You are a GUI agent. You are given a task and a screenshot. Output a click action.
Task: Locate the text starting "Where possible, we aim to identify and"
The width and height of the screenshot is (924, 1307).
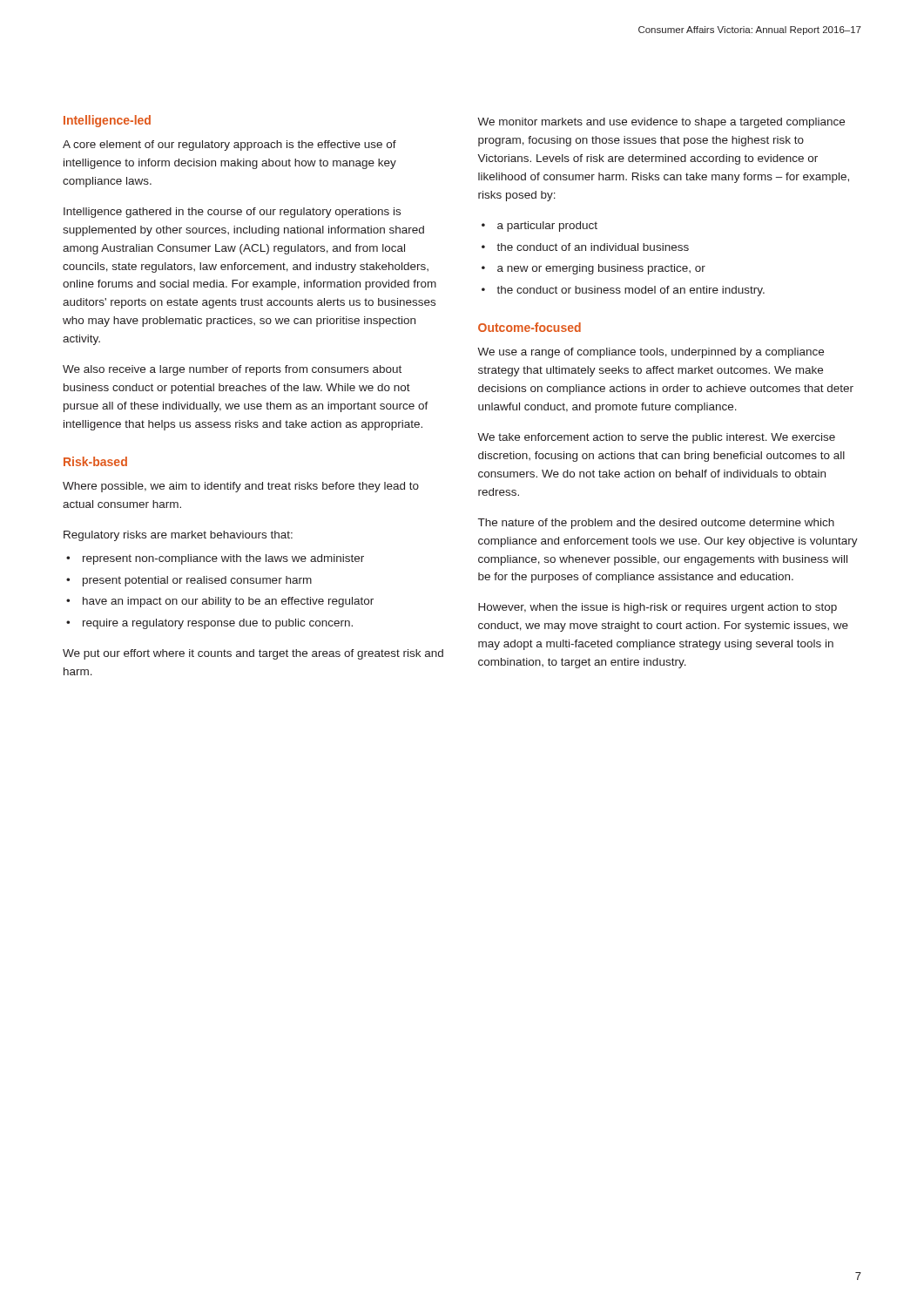[x=241, y=495]
